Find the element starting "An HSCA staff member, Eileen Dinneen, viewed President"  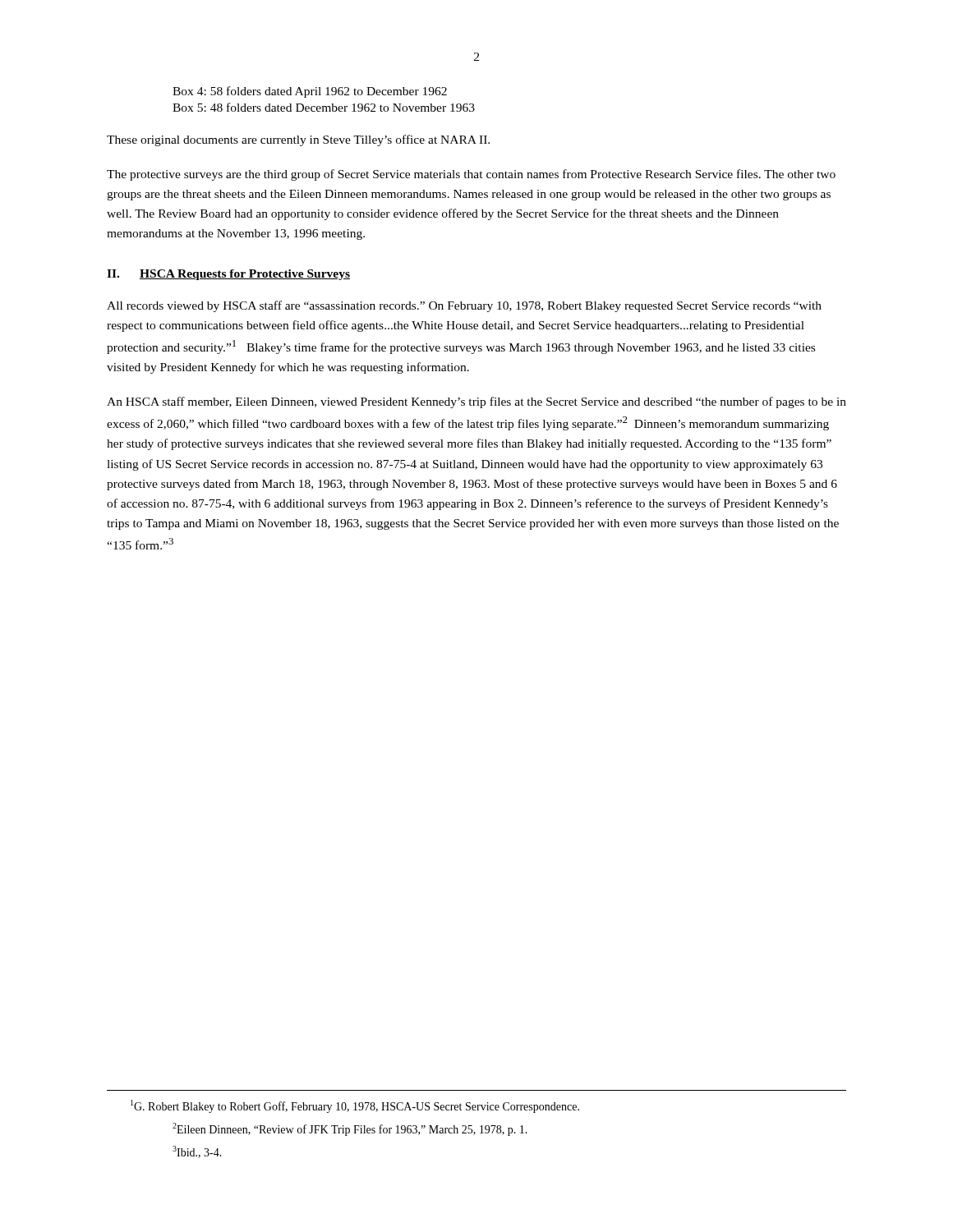[x=476, y=473]
